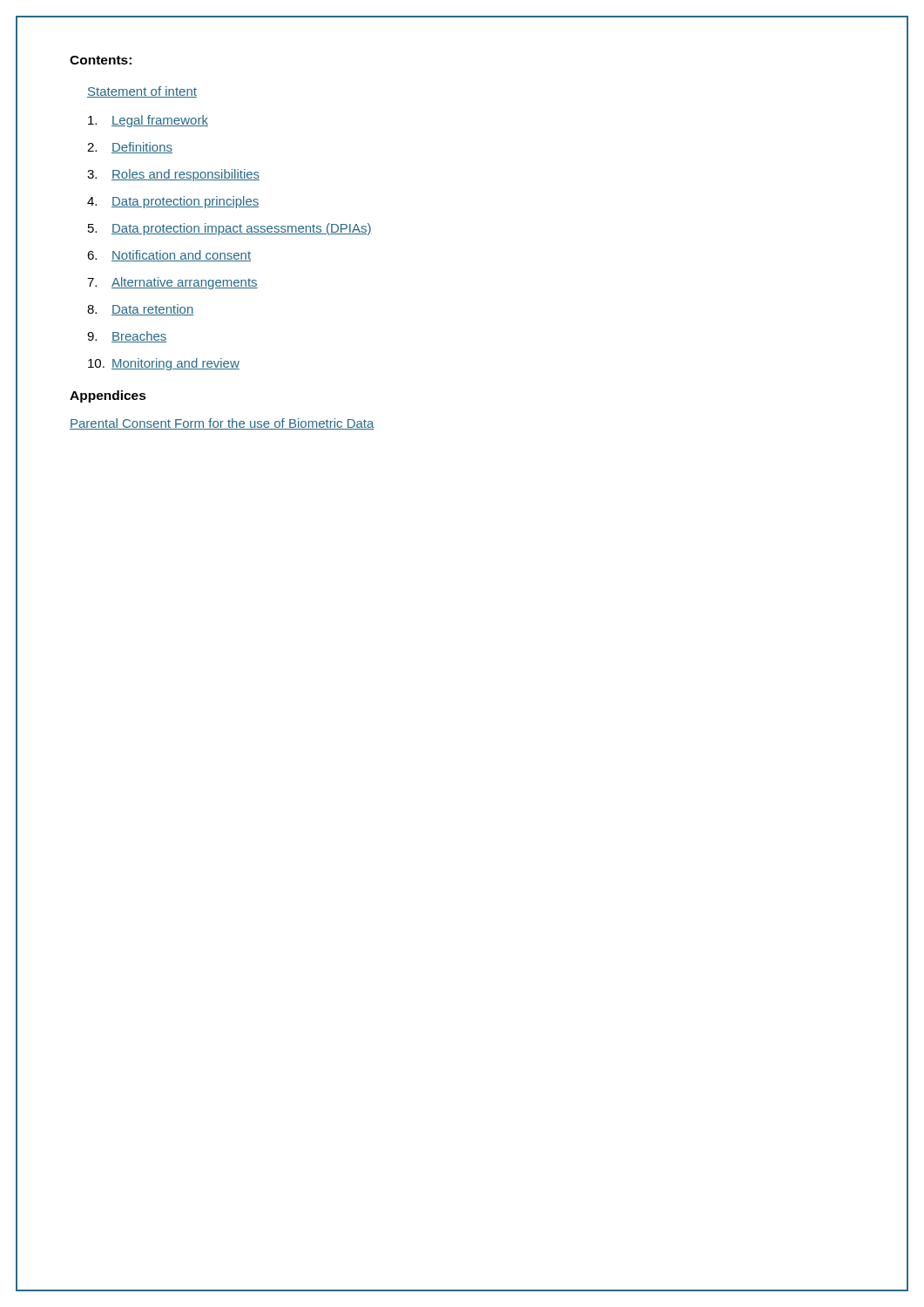Find the passage starting "8. Data retention"
The width and height of the screenshot is (924, 1307).
[140, 309]
